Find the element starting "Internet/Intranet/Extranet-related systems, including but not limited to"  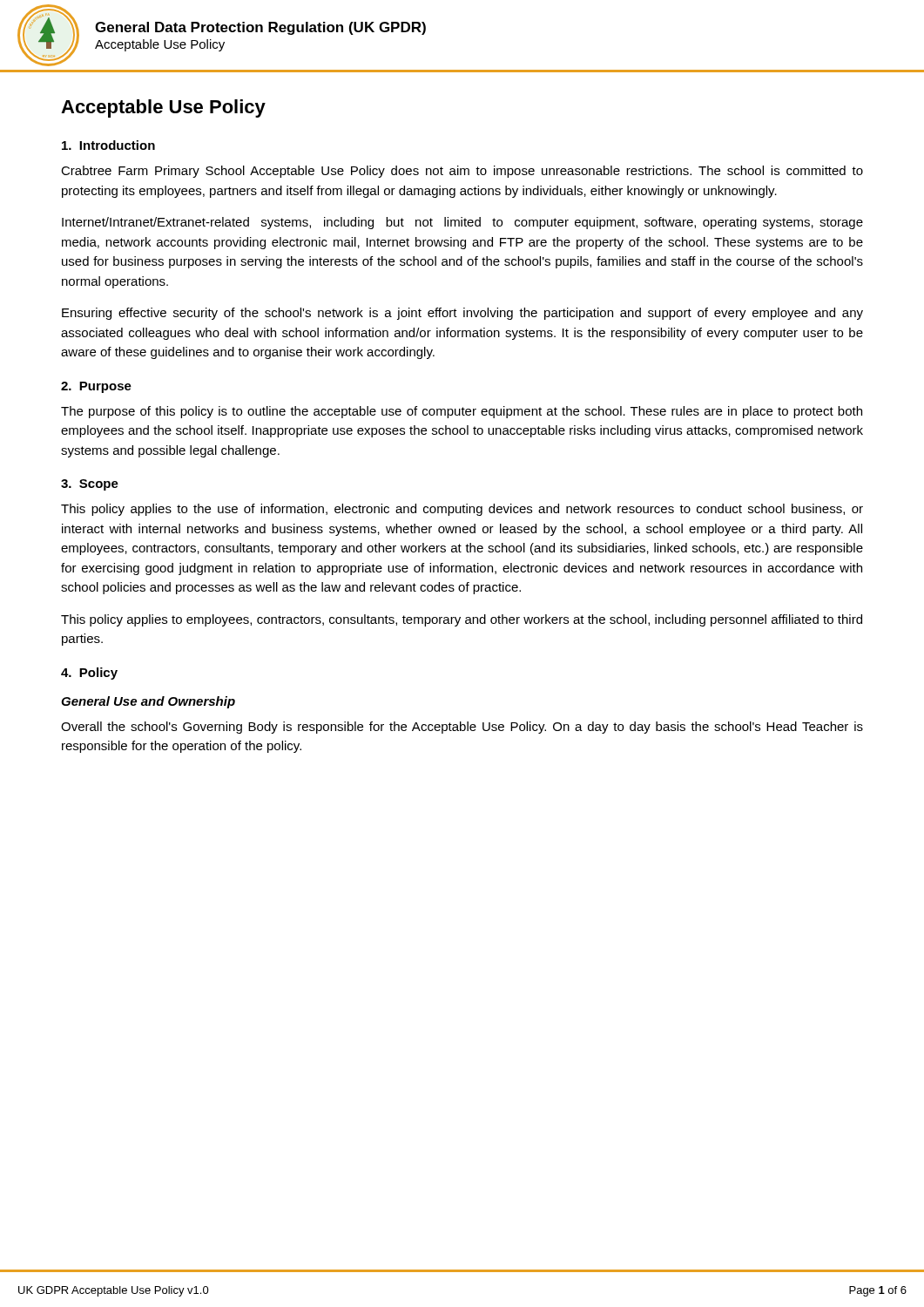pos(462,251)
